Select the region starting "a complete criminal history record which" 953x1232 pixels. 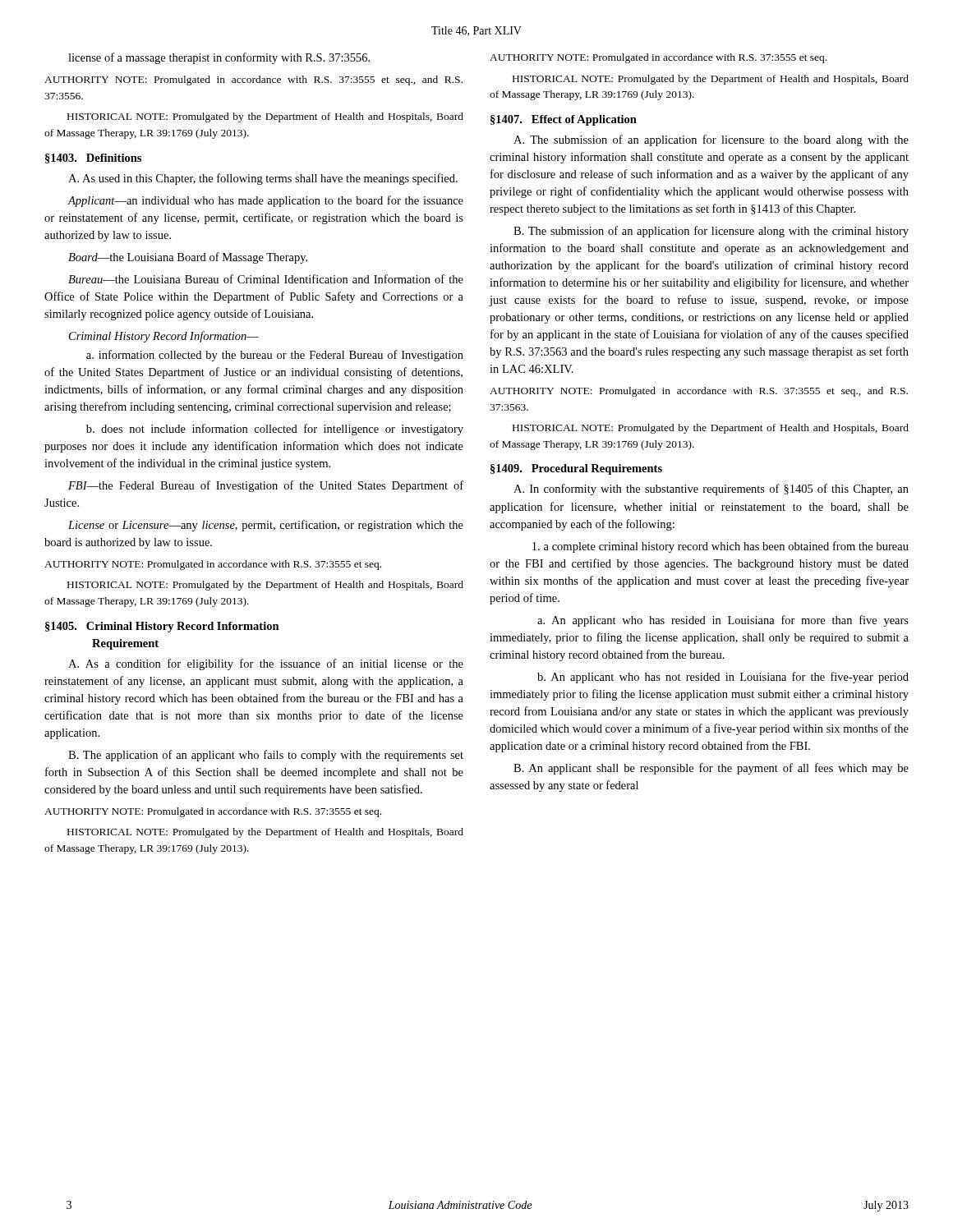699,572
